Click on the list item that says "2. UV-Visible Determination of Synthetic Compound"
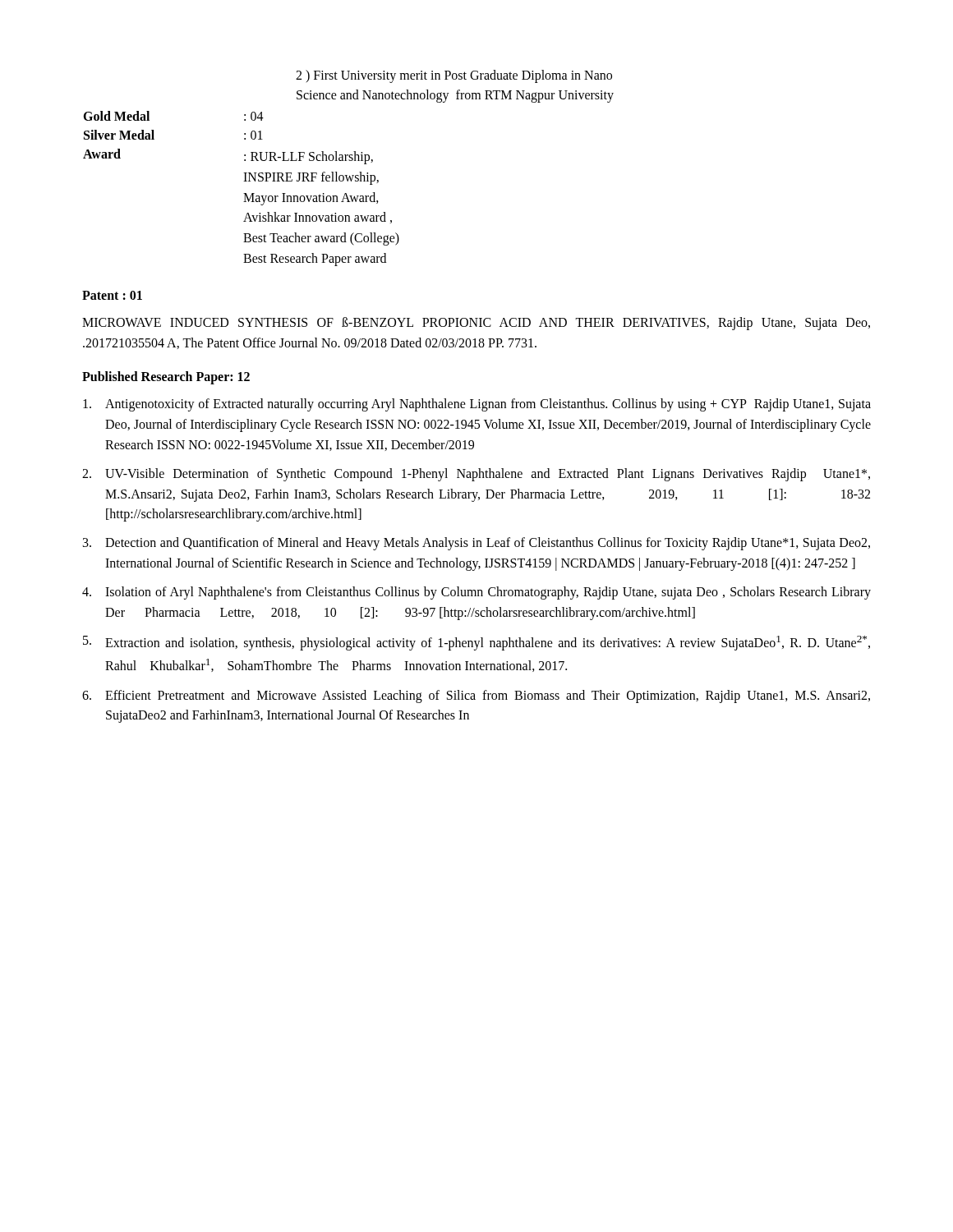The height and width of the screenshot is (1232, 953). point(476,494)
